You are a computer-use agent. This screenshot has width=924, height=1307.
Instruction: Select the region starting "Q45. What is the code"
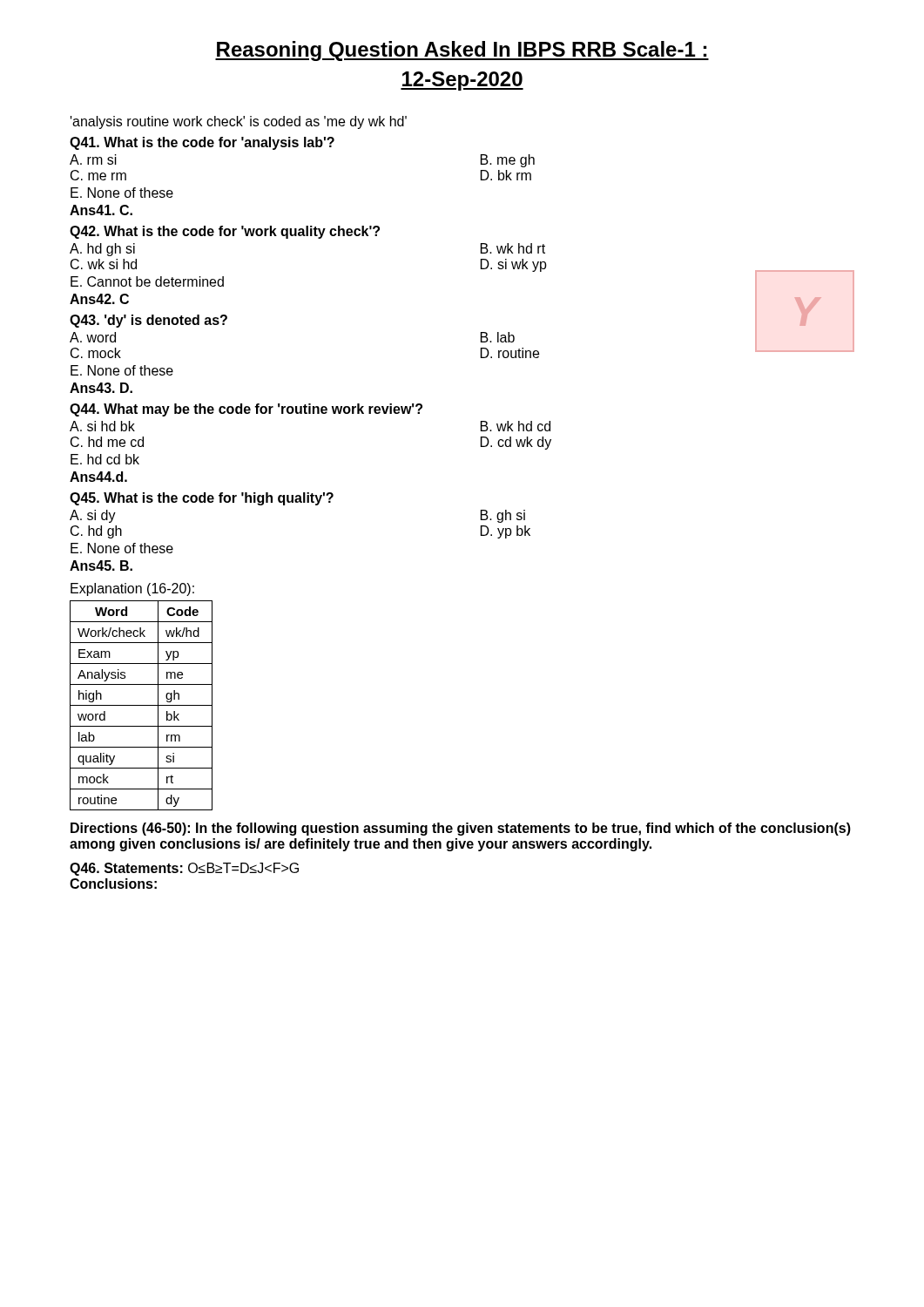click(x=202, y=498)
